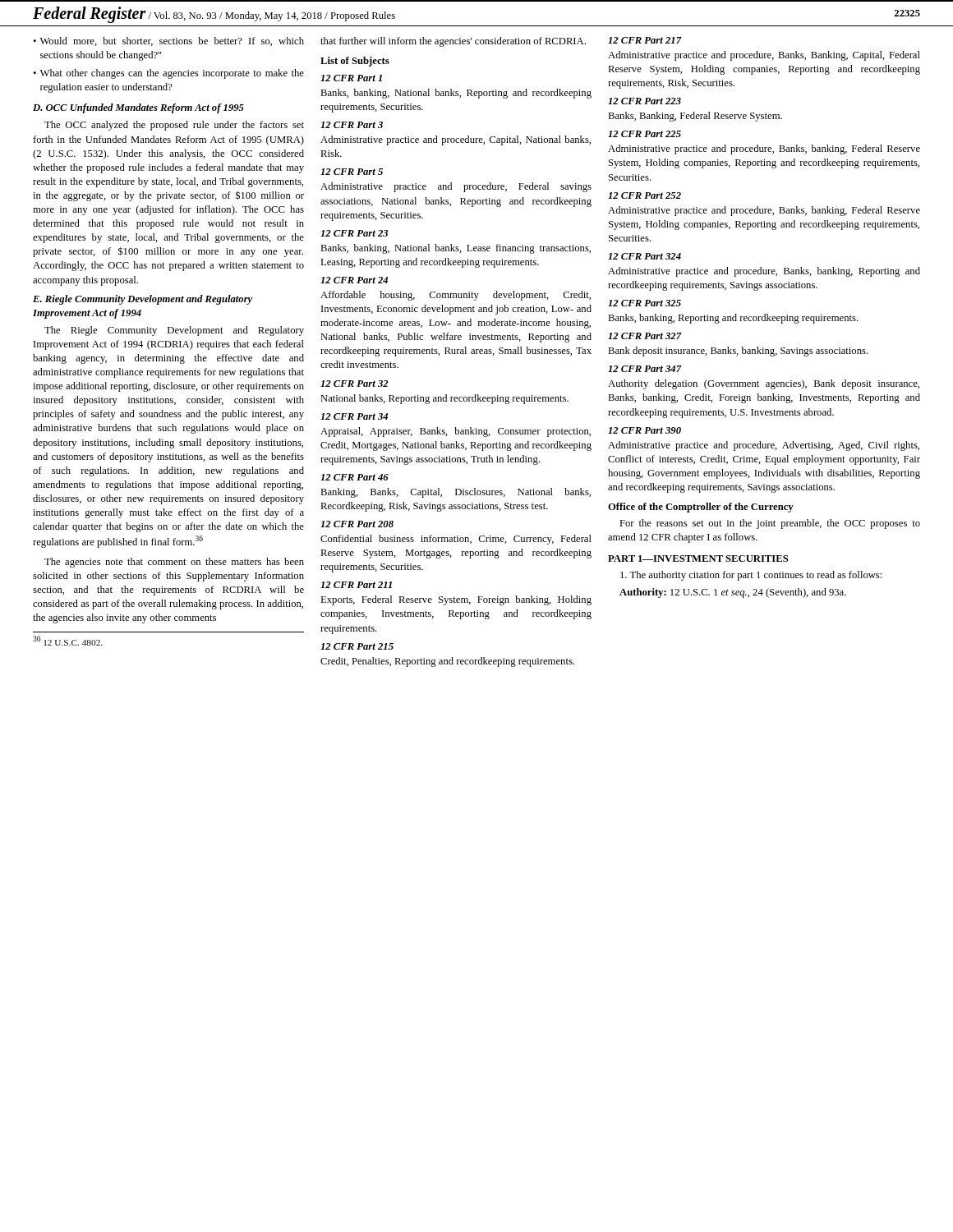Click where it says "12 CFR Part 217"

[644, 40]
